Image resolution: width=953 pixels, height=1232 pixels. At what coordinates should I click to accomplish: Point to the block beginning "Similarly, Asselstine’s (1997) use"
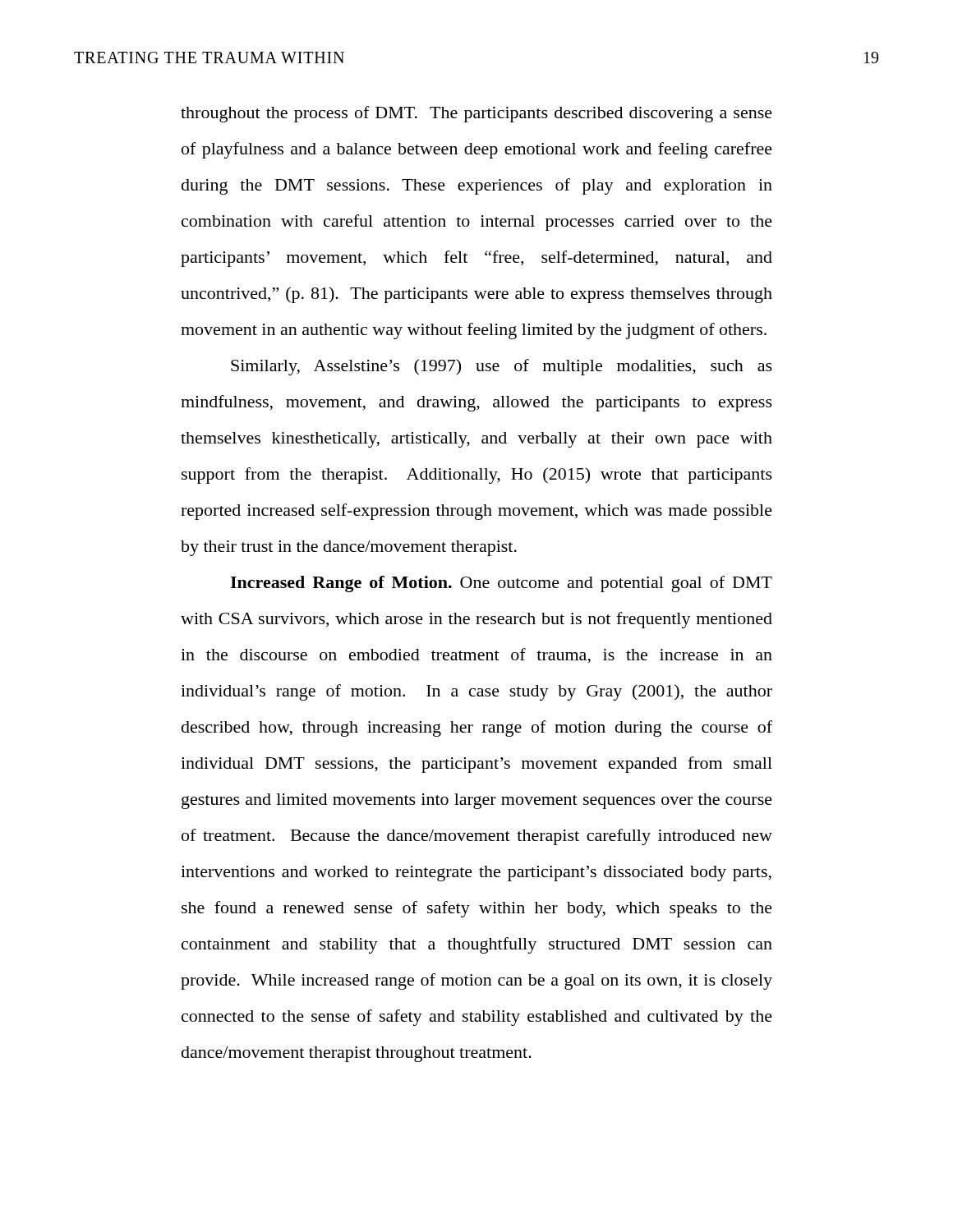(502, 367)
